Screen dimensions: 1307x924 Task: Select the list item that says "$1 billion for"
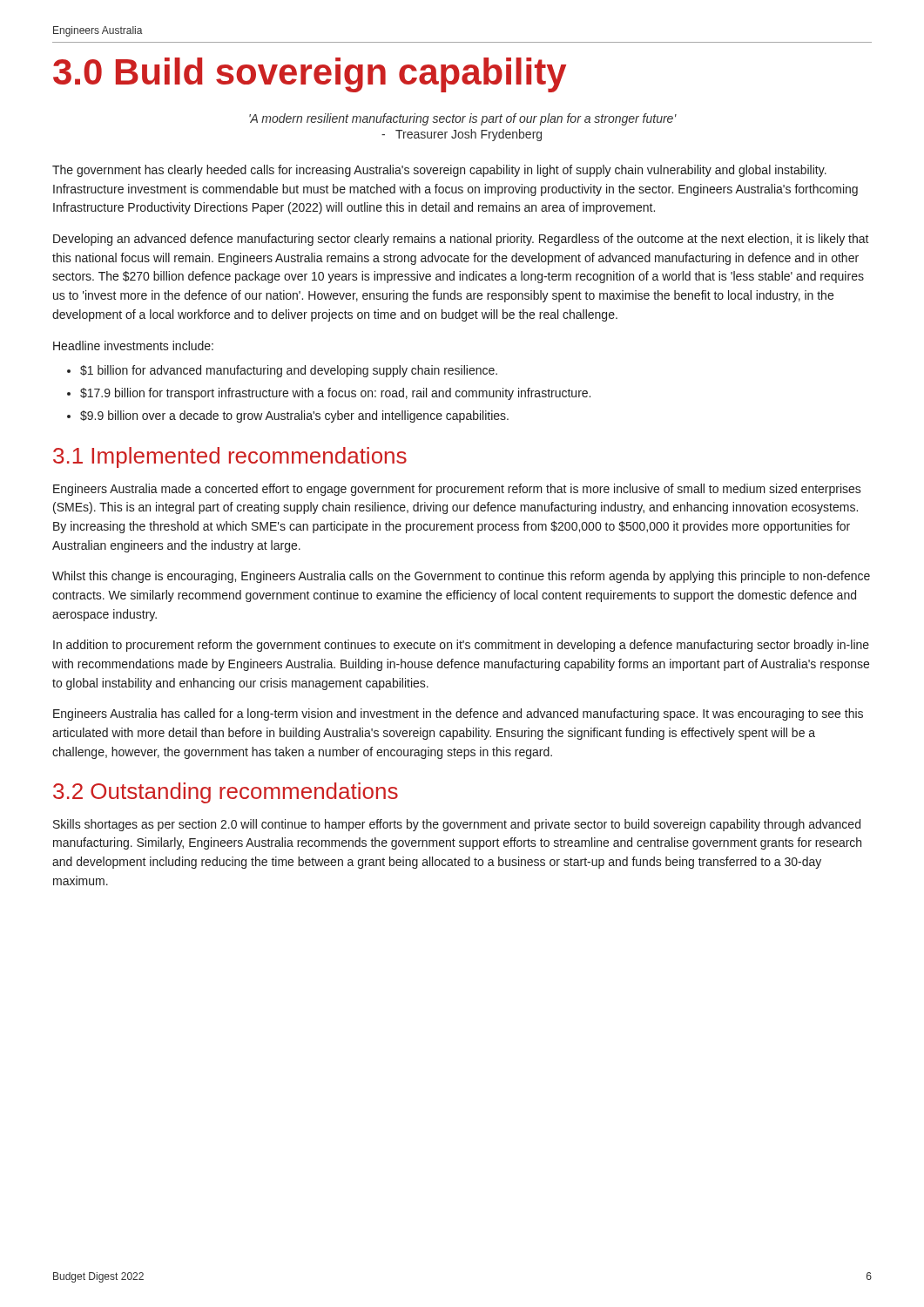pos(289,370)
